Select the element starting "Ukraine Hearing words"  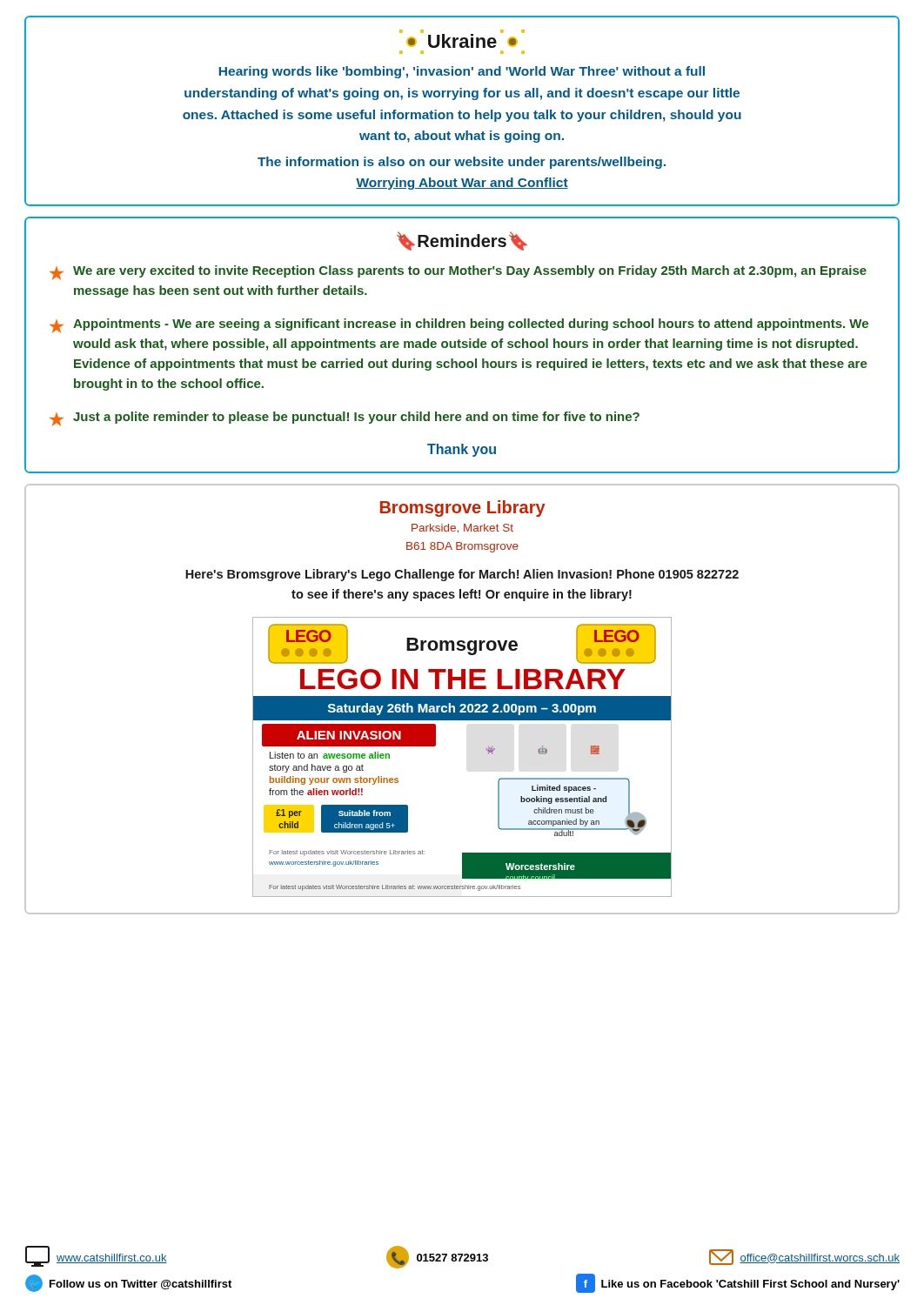coord(462,110)
